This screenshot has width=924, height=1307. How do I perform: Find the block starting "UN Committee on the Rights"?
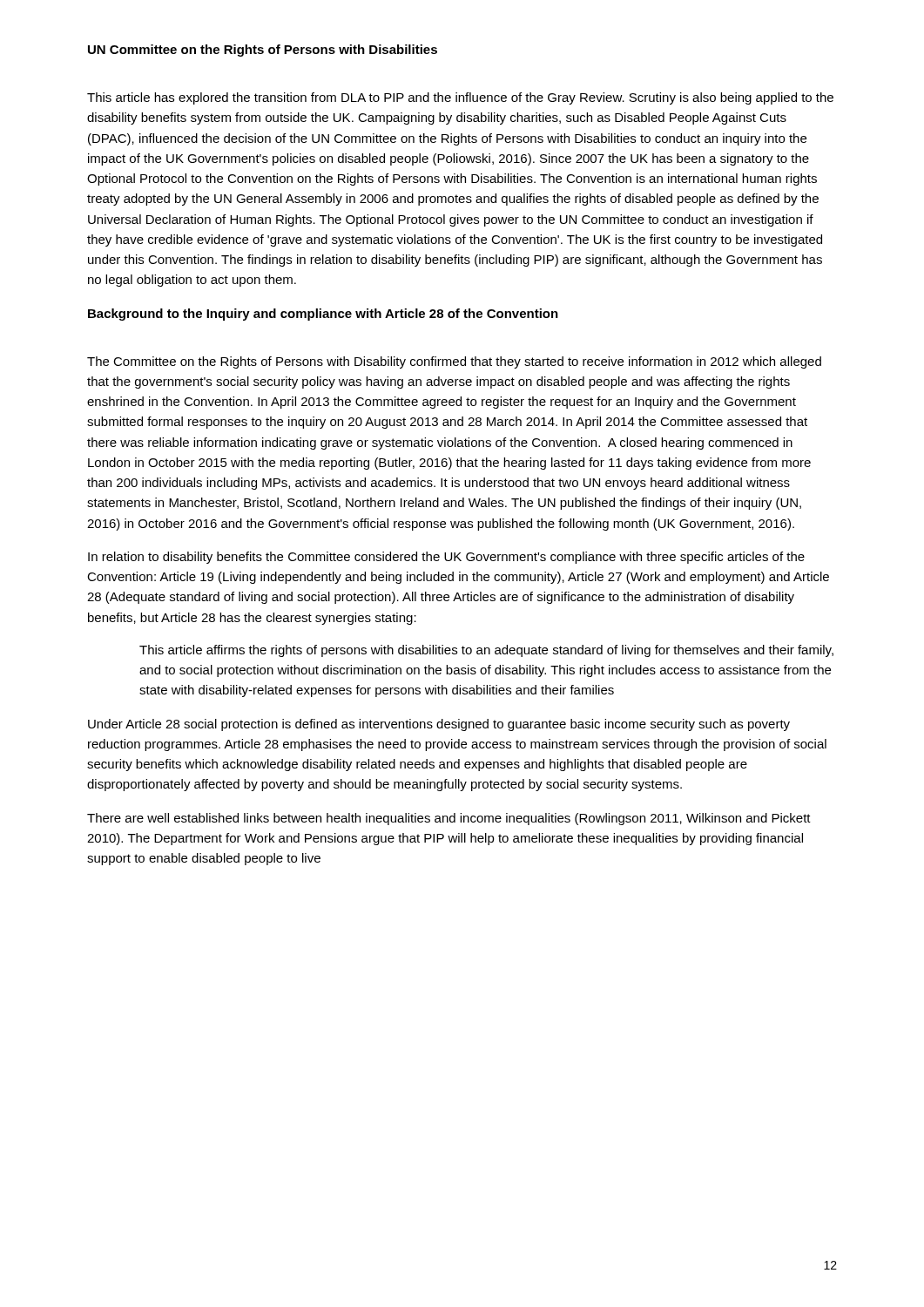[x=262, y=49]
